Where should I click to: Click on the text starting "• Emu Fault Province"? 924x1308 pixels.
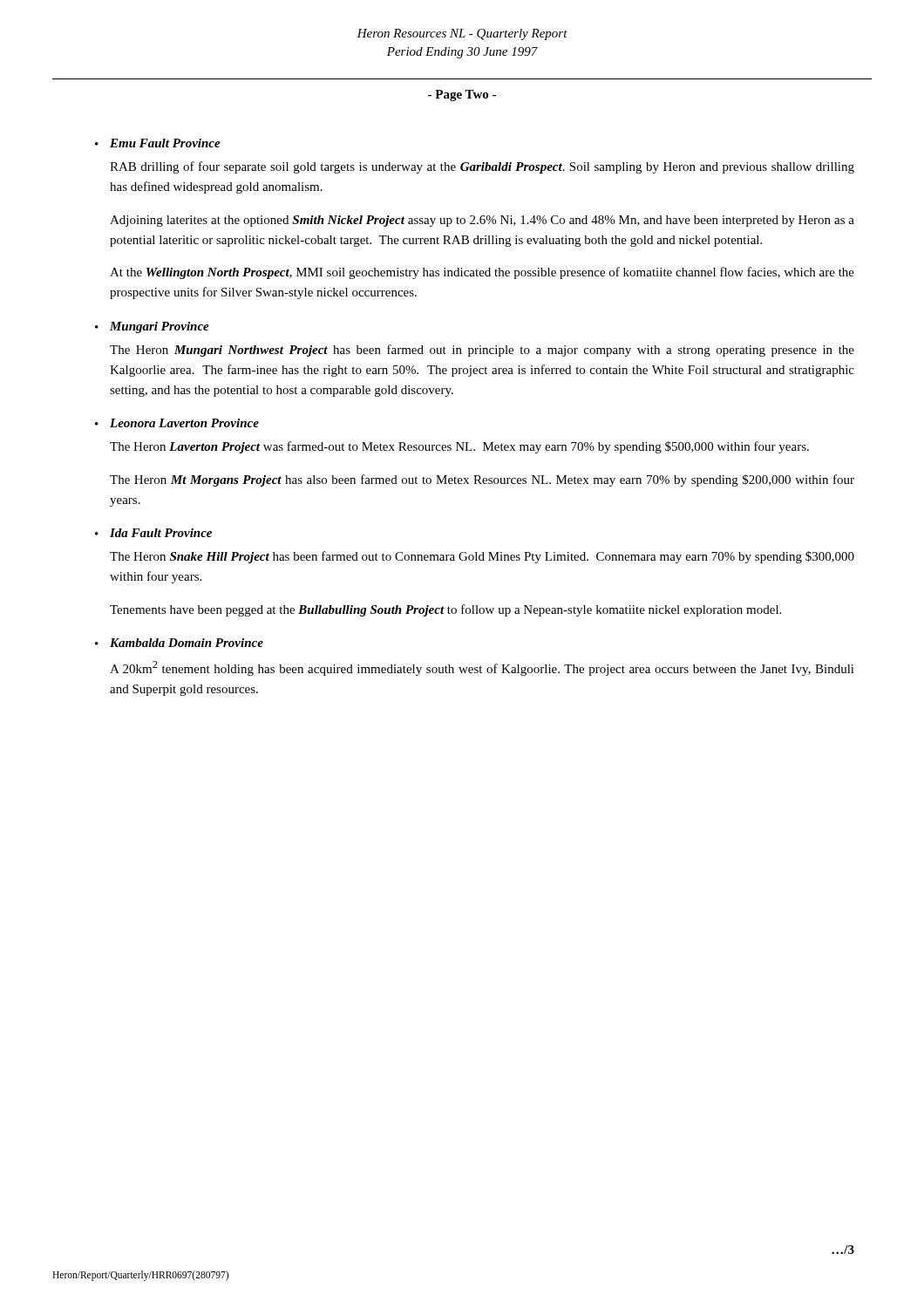pos(157,144)
